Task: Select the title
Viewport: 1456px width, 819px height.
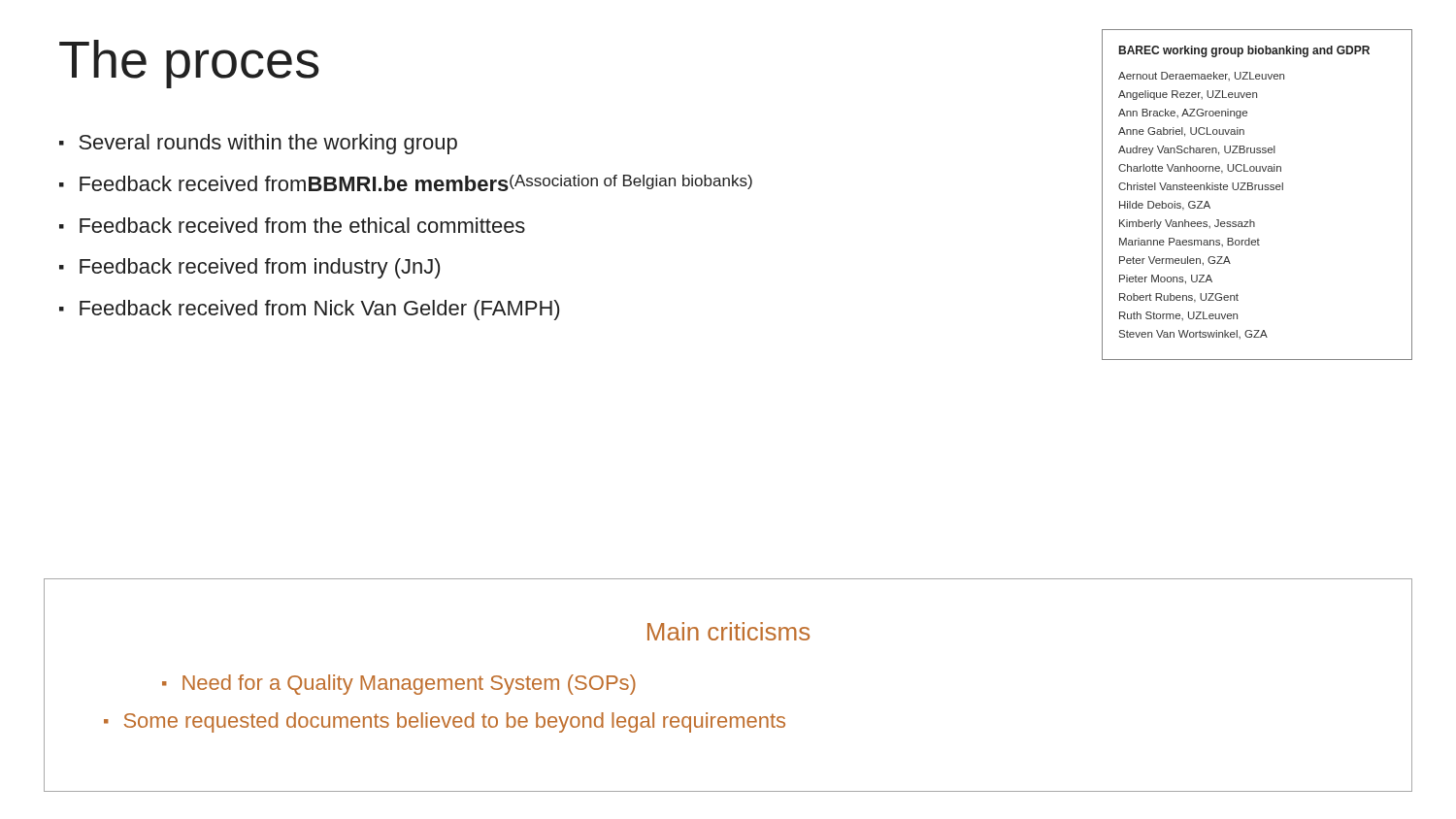Action: coord(189,59)
